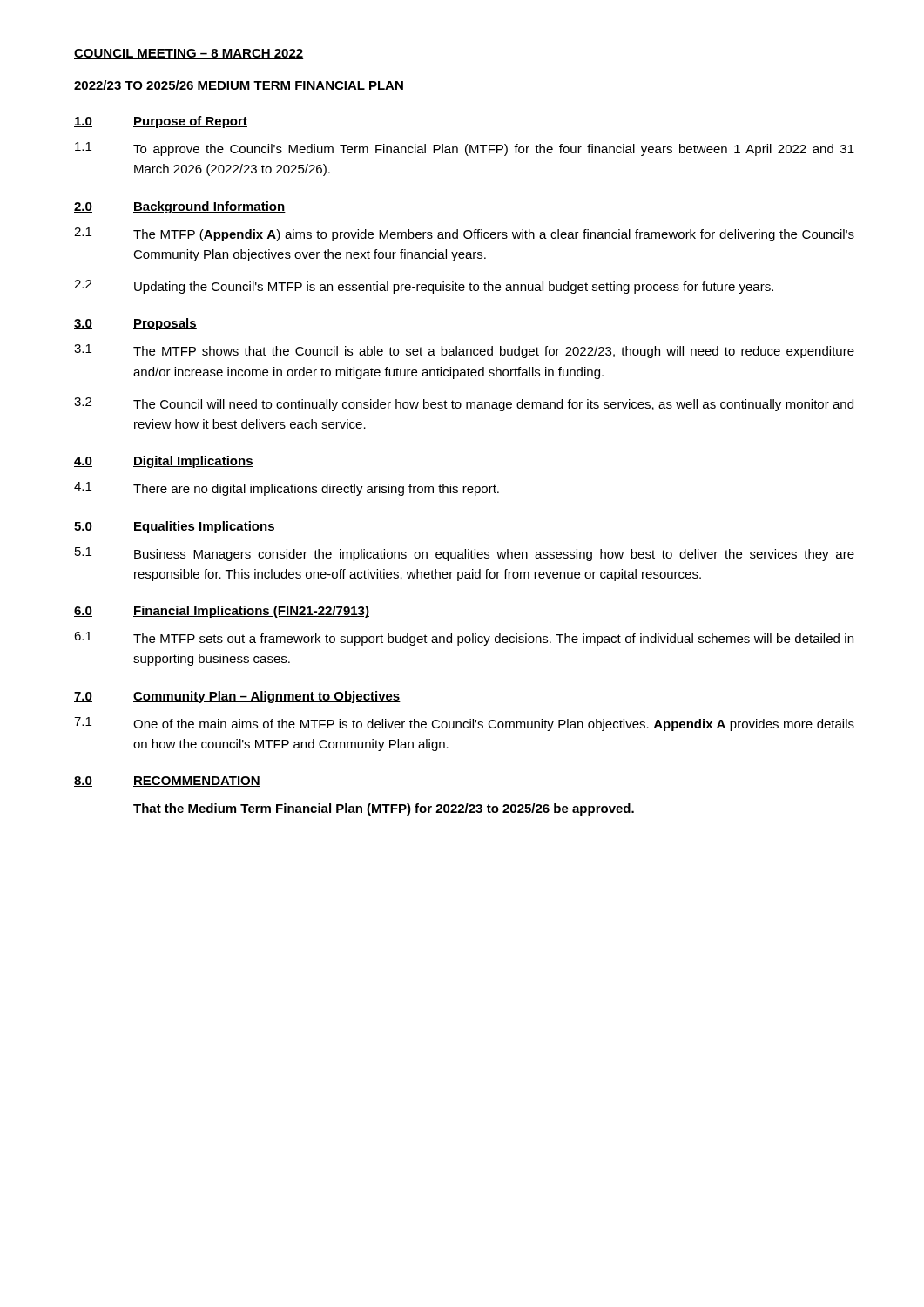
Task: Locate the section header containing "4.0 Digital Implications"
Action: (x=164, y=461)
